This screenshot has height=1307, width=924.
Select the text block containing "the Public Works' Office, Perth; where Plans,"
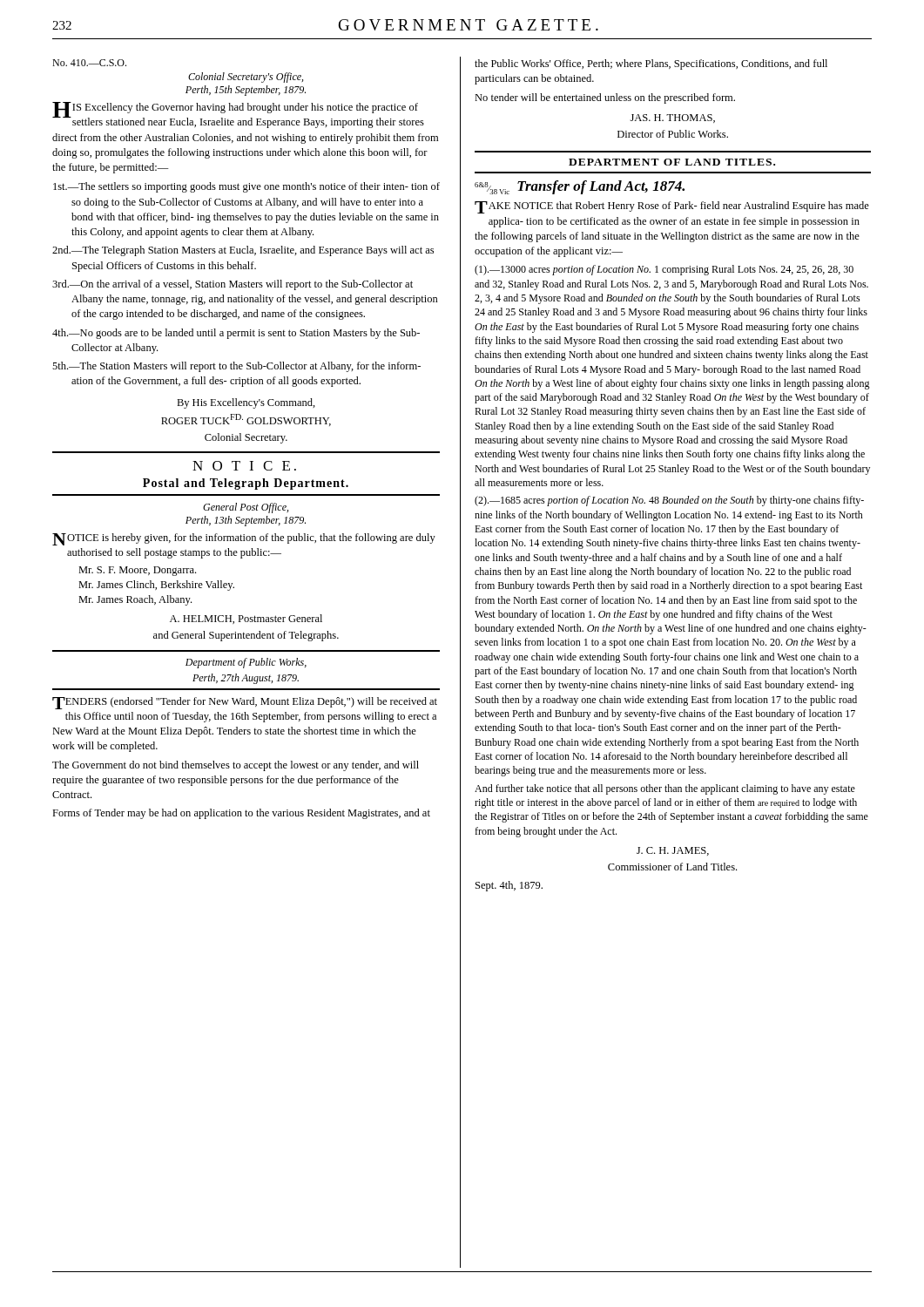click(651, 71)
